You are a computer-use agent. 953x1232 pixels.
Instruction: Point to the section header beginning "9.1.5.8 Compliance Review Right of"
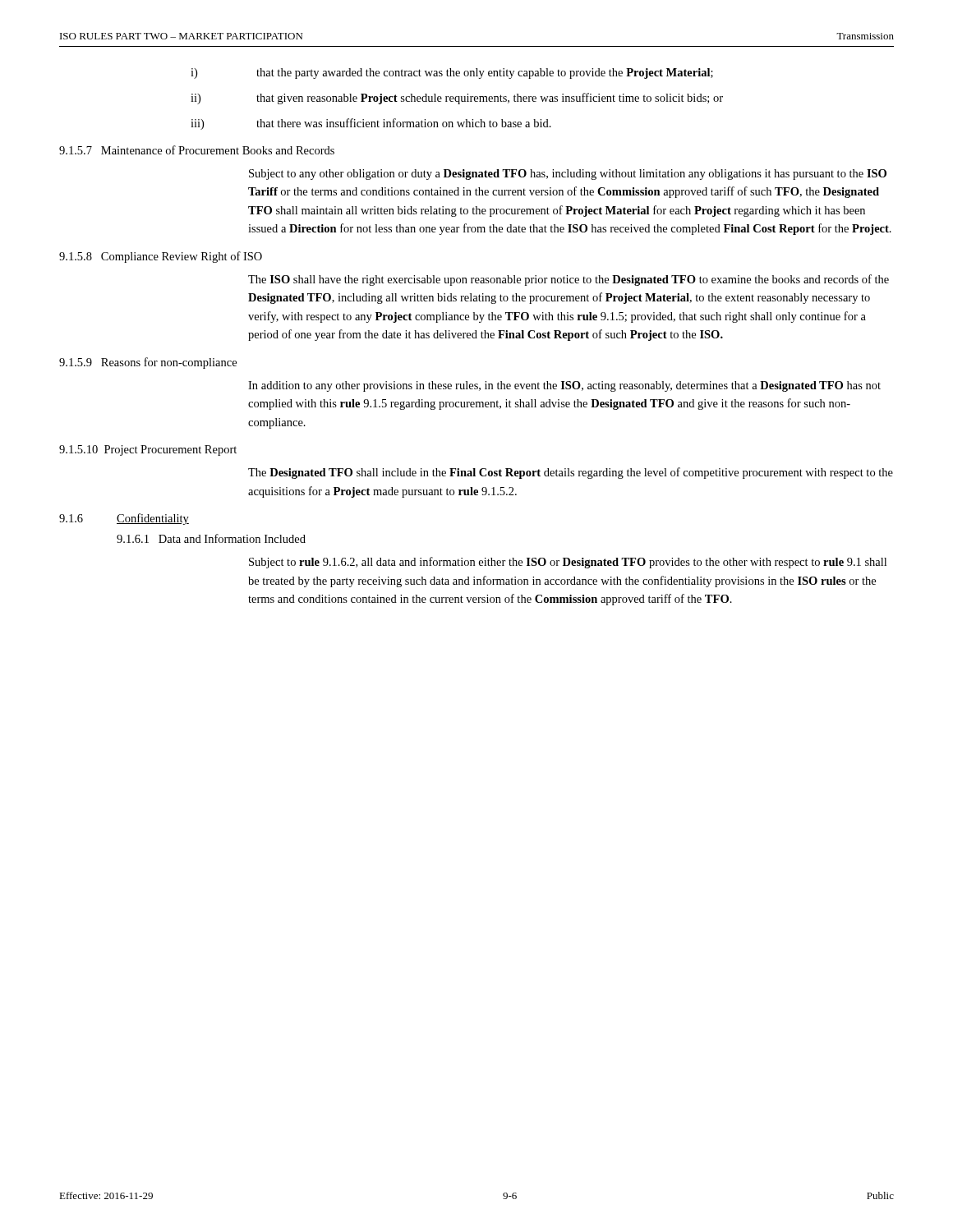pyautogui.click(x=161, y=256)
